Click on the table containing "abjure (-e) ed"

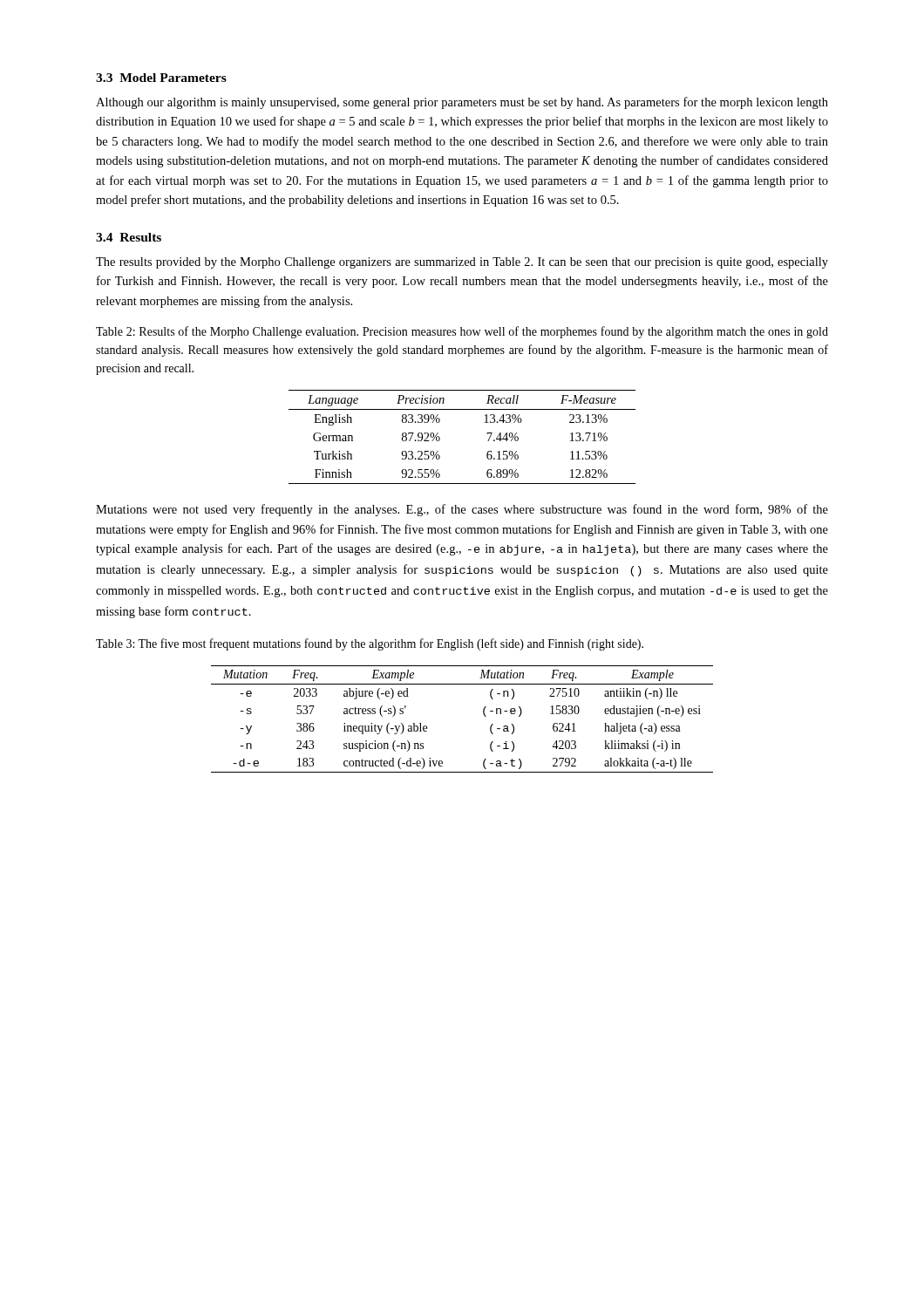(x=462, y=719)
